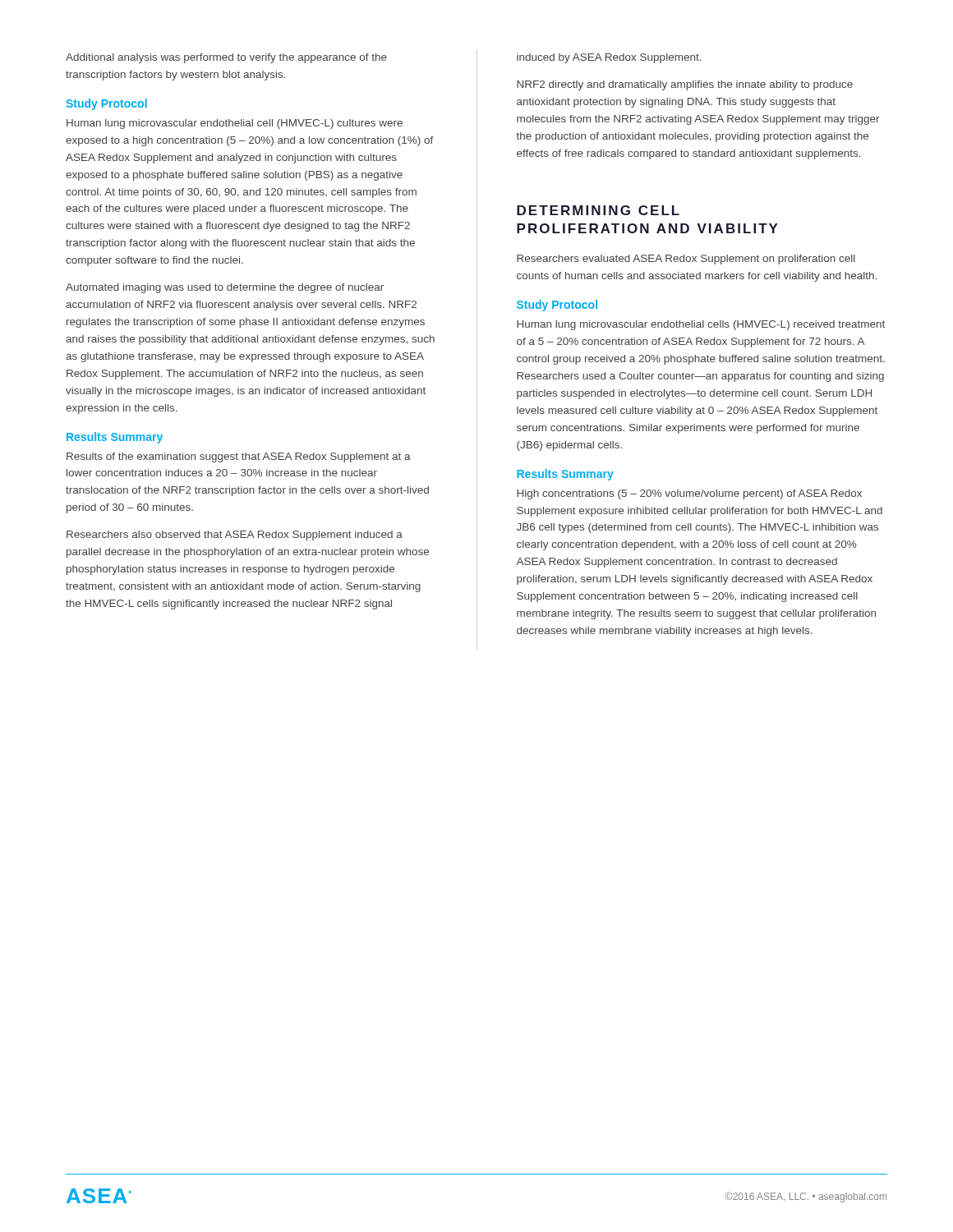Viewport: 953px width, 1232px height.
Task: Select the text block that reads "Researchers also observed"
Action: (x=251, y=570)
